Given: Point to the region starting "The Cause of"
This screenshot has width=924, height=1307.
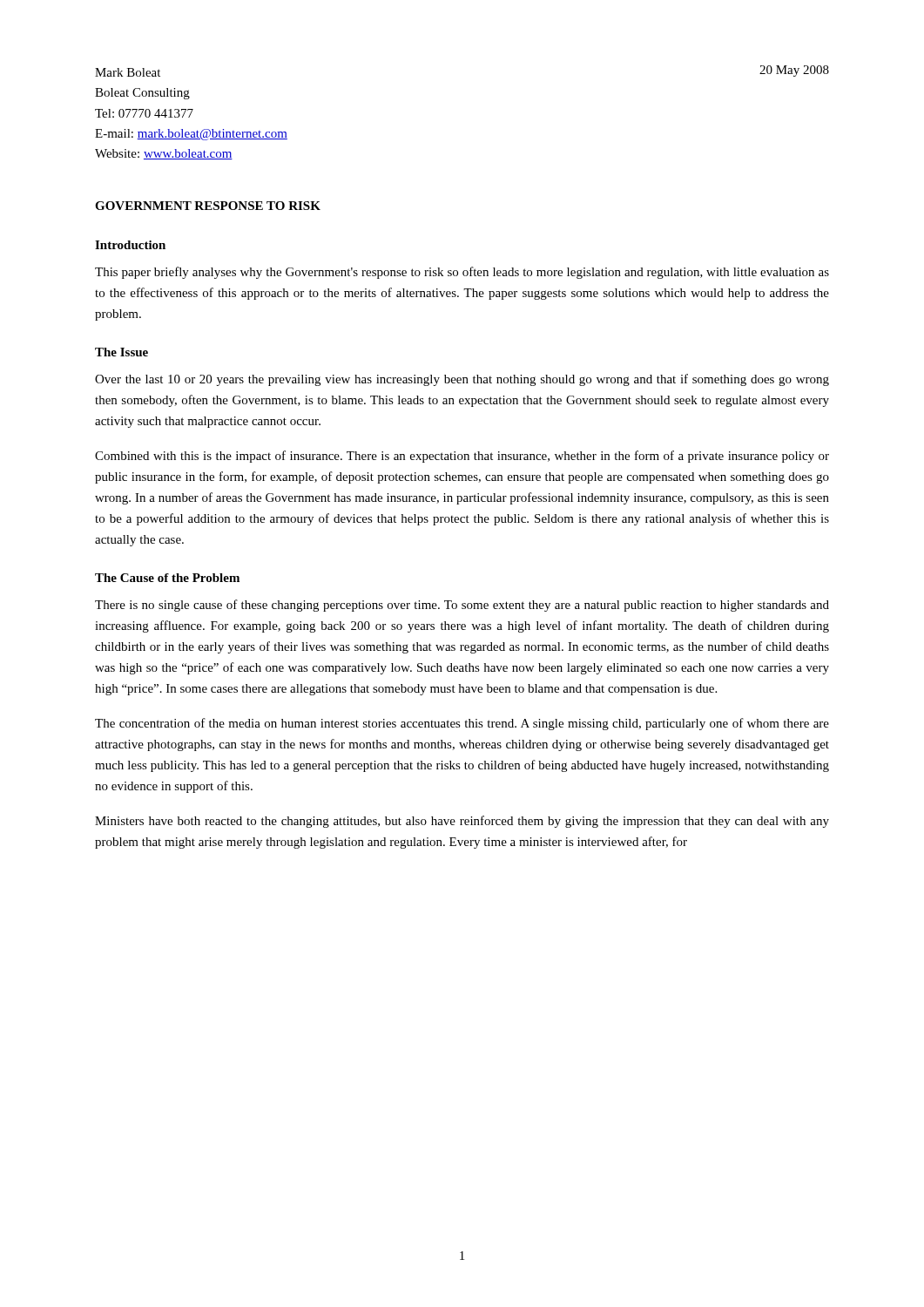Looking at the screenshot, I should [167, 578].
